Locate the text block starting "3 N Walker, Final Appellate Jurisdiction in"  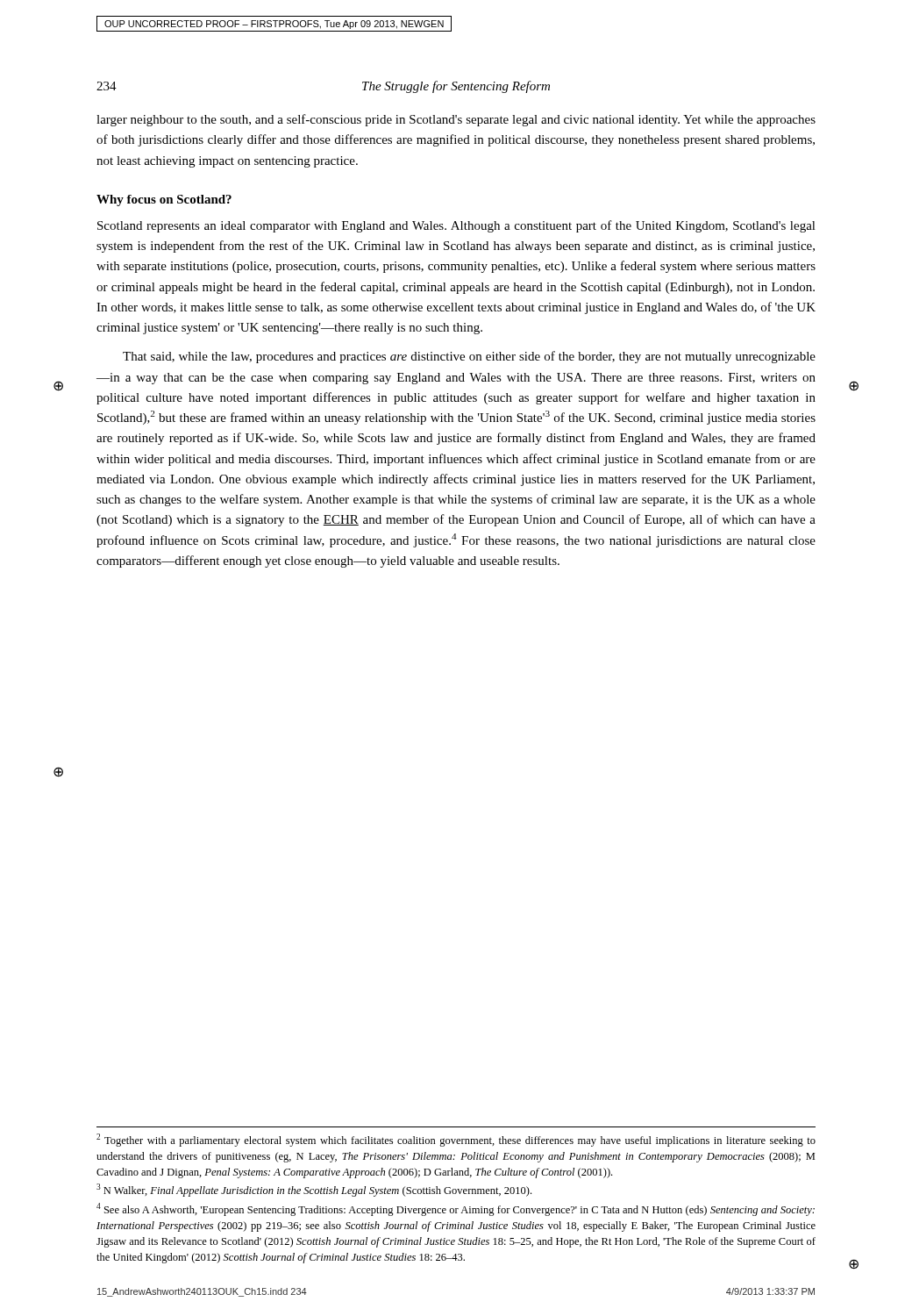point(314,1190)
